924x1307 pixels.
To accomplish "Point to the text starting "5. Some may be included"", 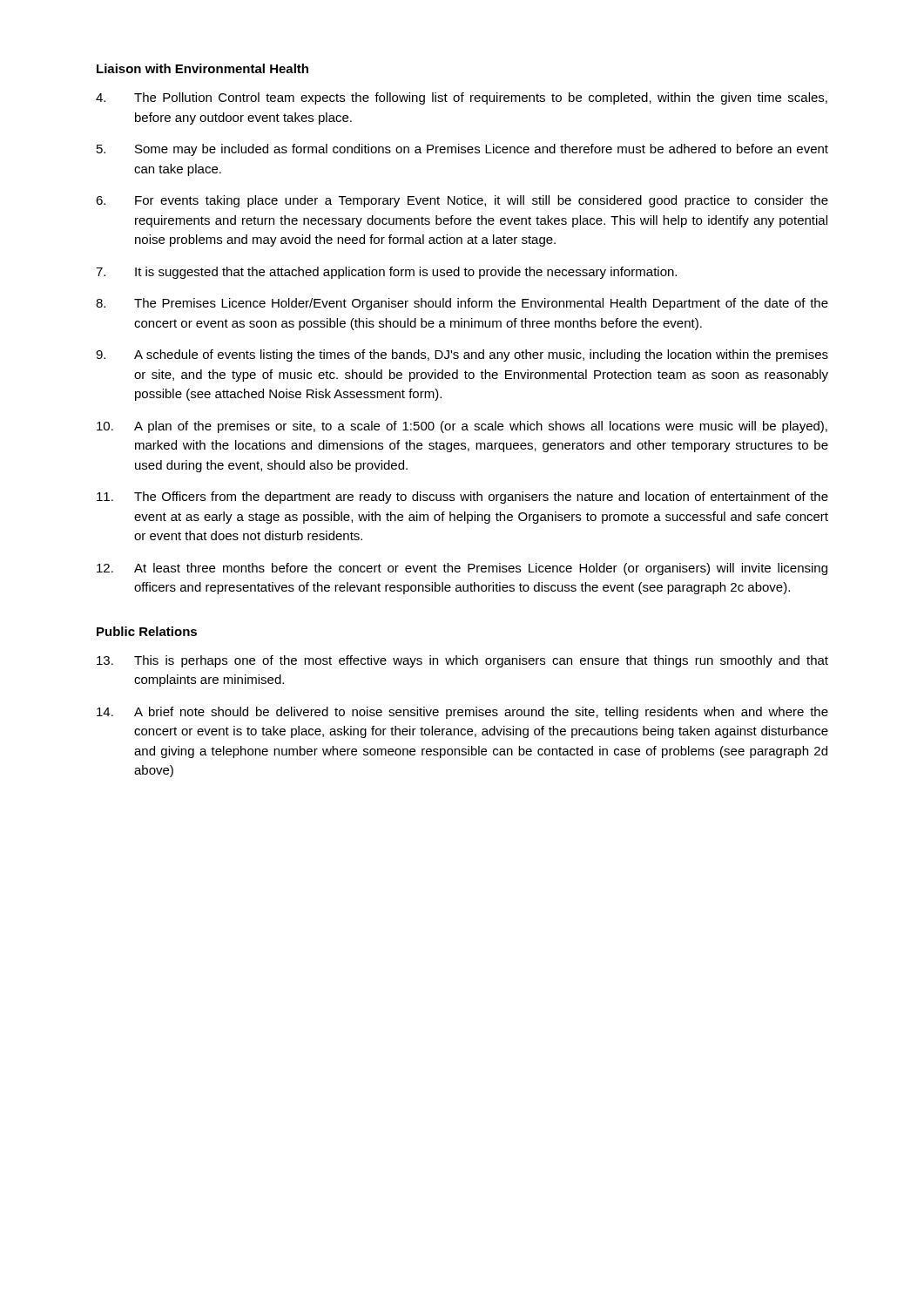I will tap(462, 159).
